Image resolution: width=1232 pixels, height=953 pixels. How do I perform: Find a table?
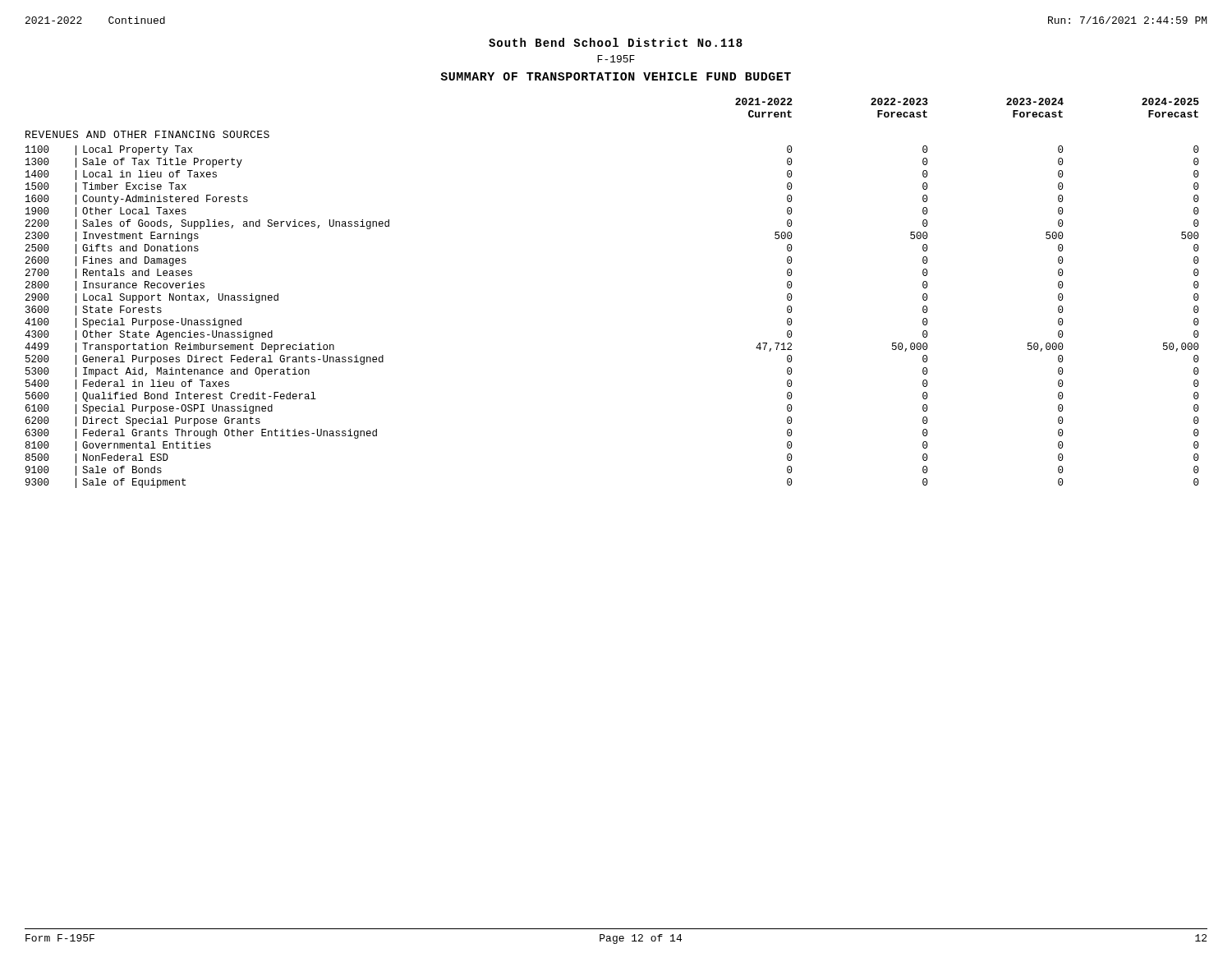click(x=616, y=309)
